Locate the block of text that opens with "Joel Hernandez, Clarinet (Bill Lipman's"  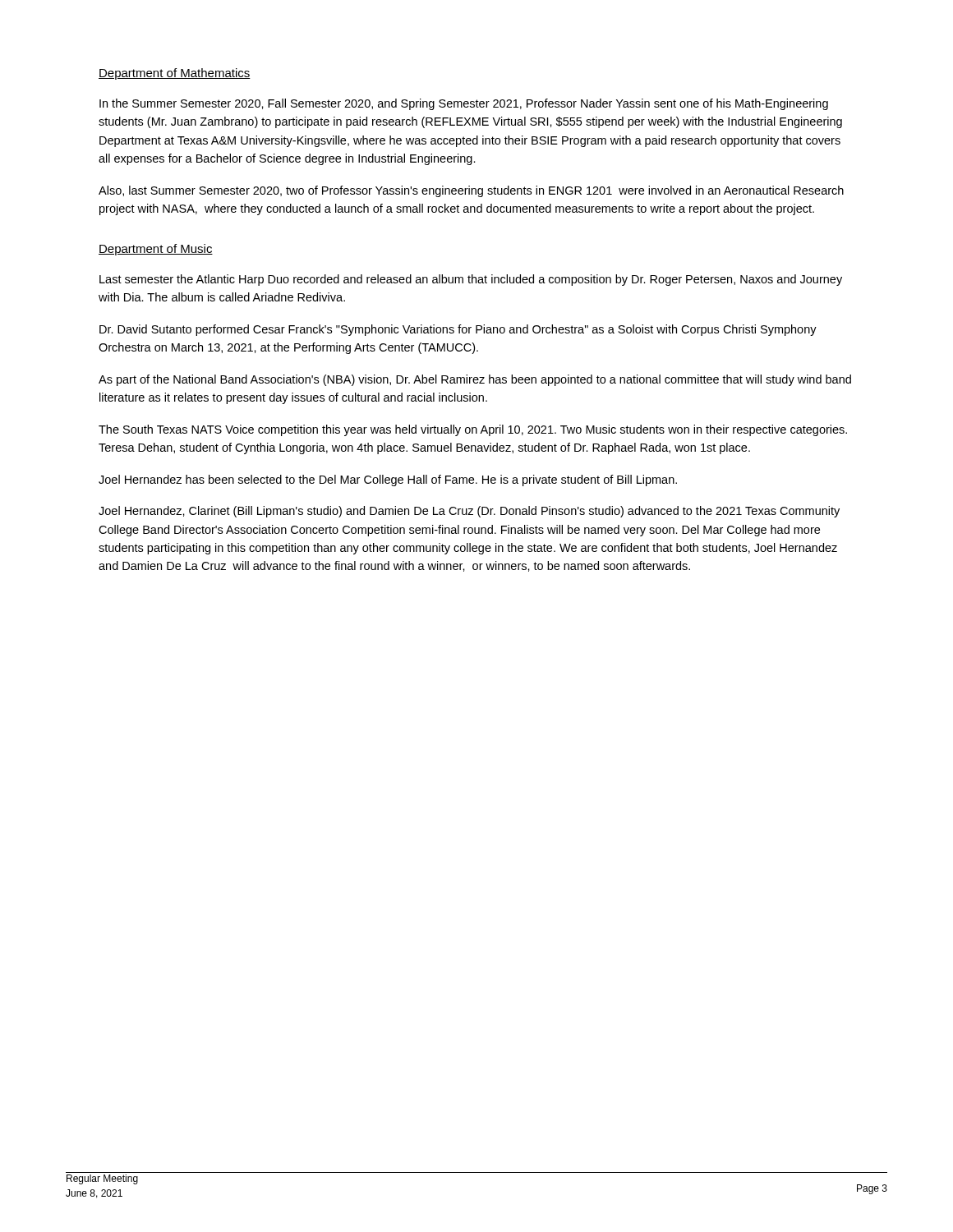tap(469, 539)
